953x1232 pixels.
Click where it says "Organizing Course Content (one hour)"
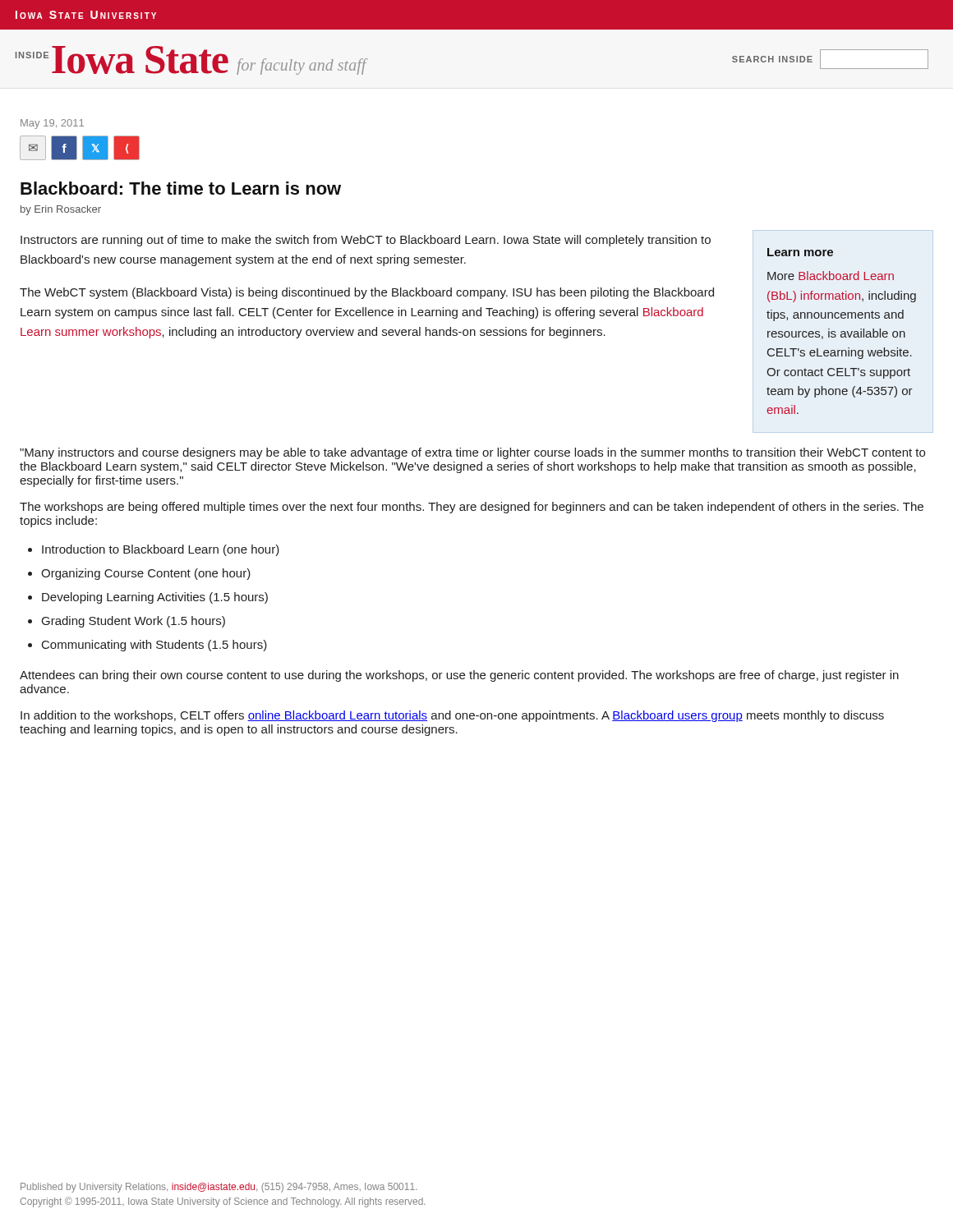(146, 573)
